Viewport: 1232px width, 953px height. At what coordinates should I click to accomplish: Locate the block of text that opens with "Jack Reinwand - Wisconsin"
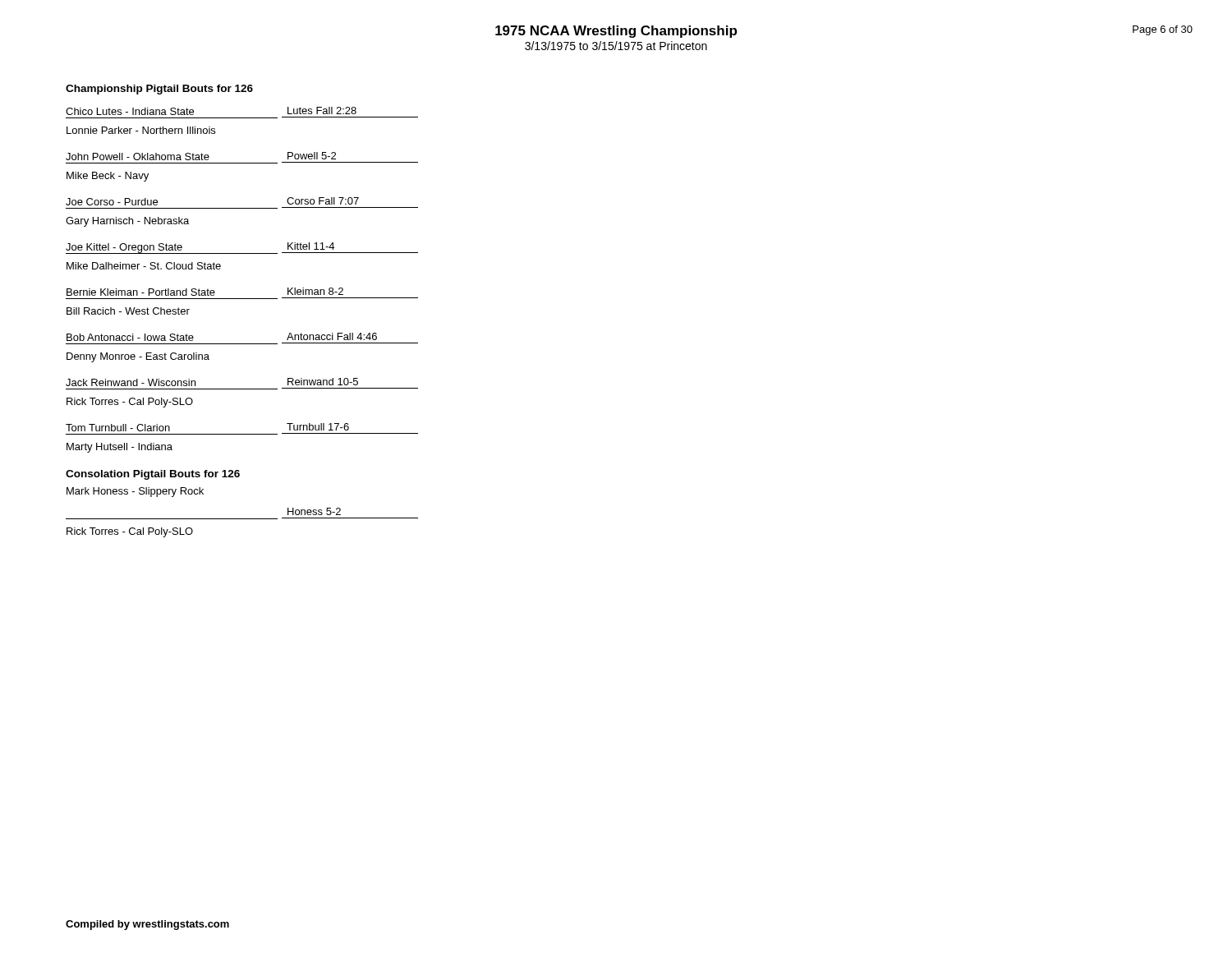361,389
